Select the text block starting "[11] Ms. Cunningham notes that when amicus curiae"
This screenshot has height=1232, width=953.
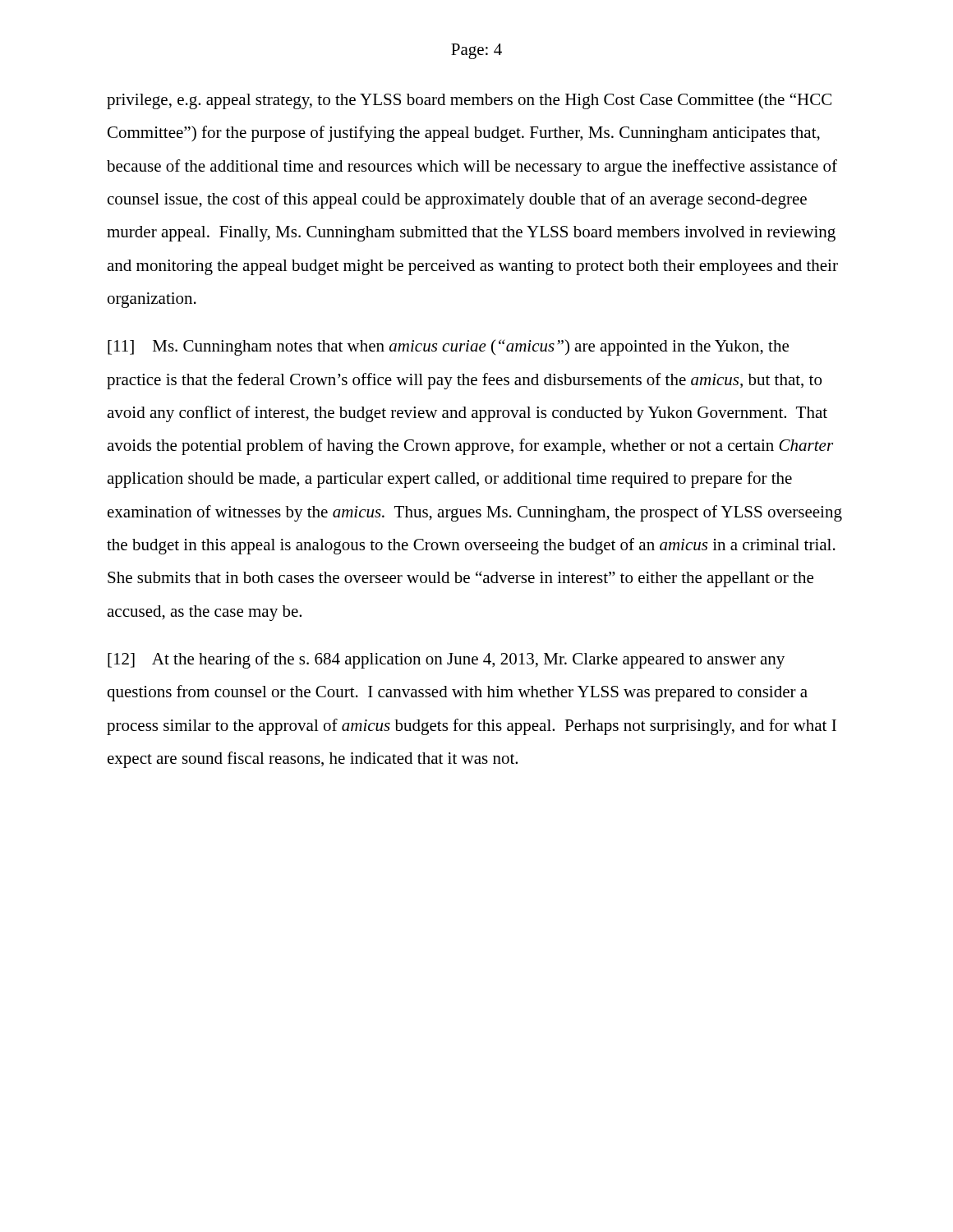(474, 478)
